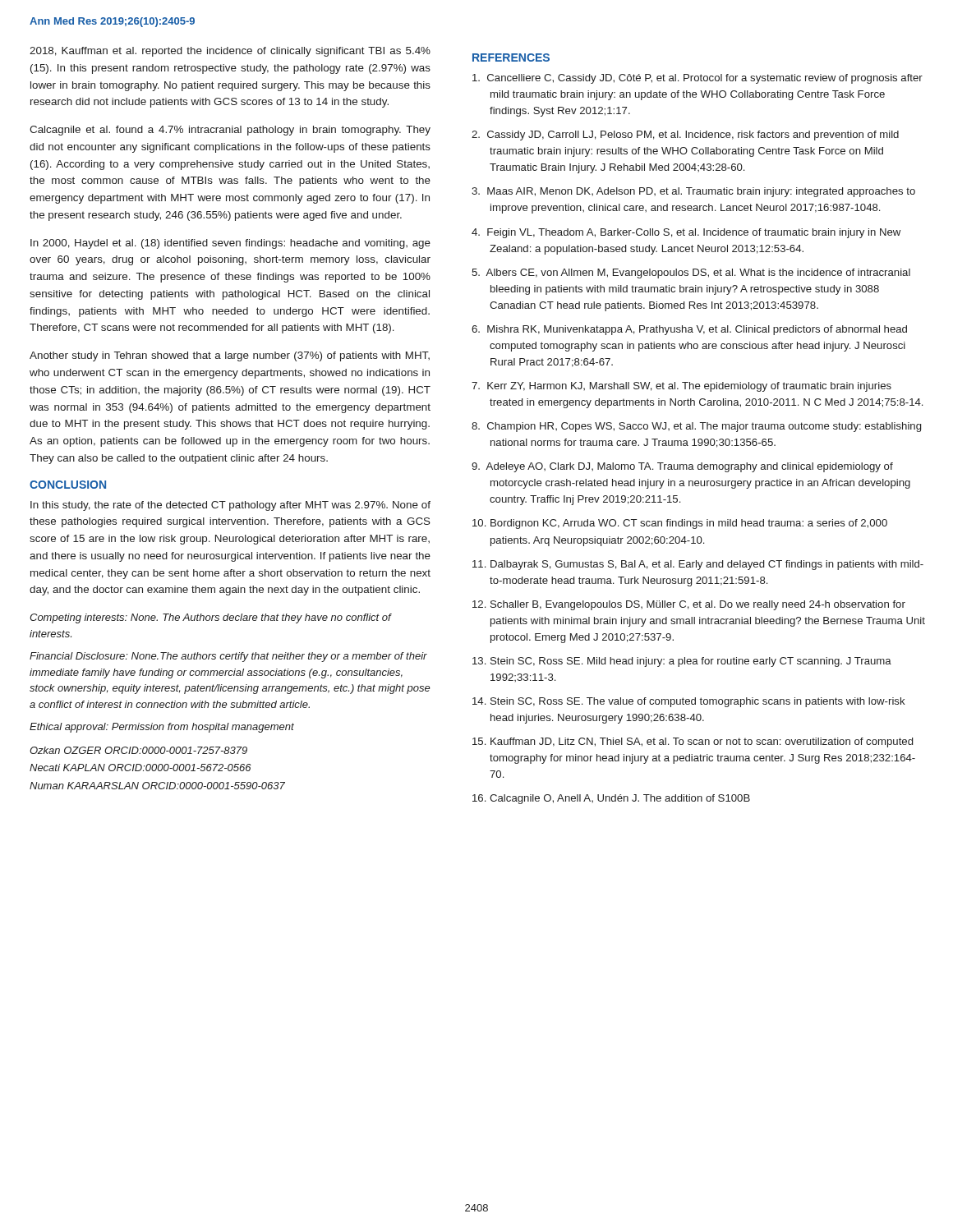The height and width of the screenshot is (1232, 953).
Task: Click the passage that begins "7. Kerr ZY, Harmon"
Action: pyautogui.click(x=698, y=394)
